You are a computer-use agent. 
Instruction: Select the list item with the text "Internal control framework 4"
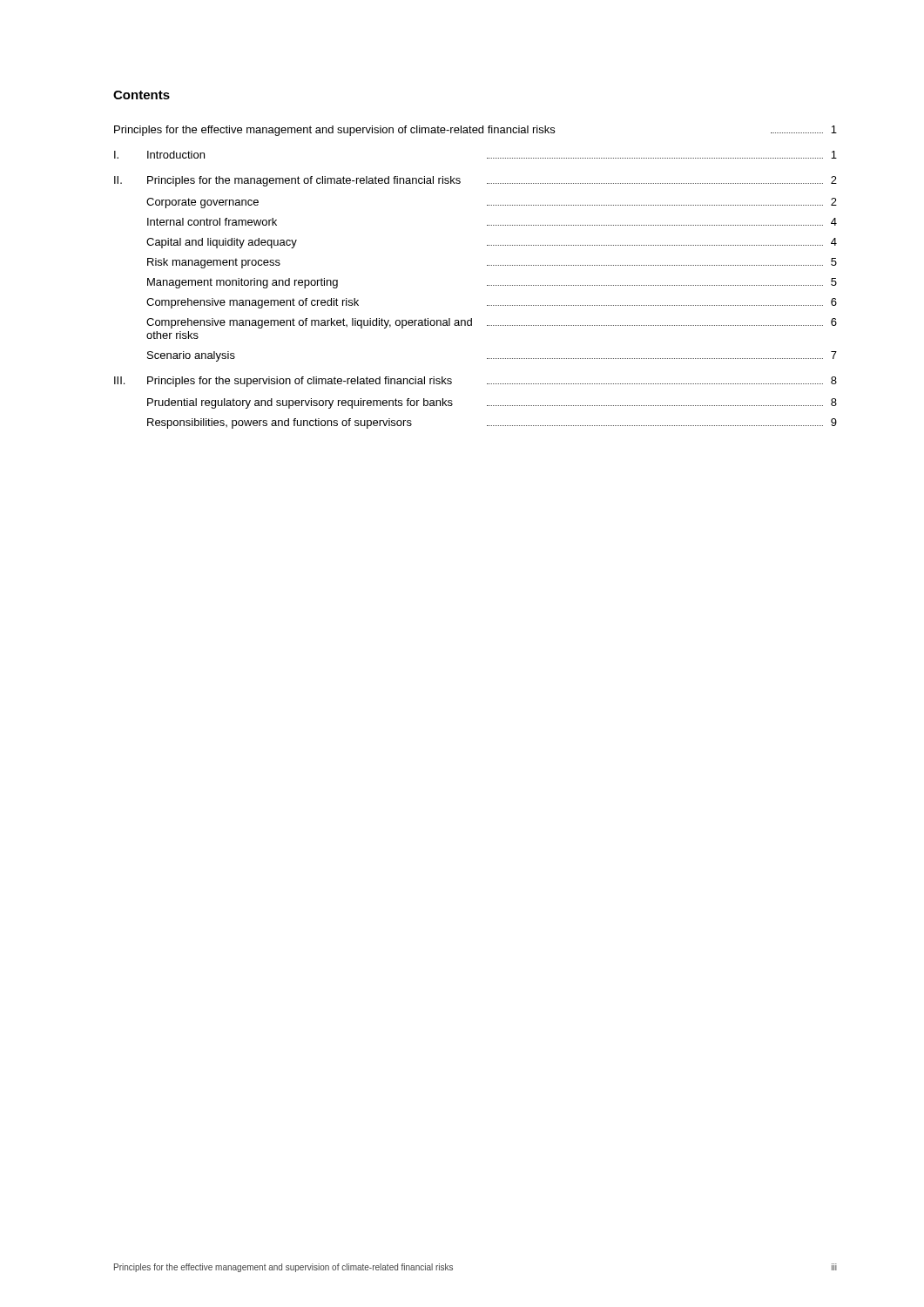point(492,222)
